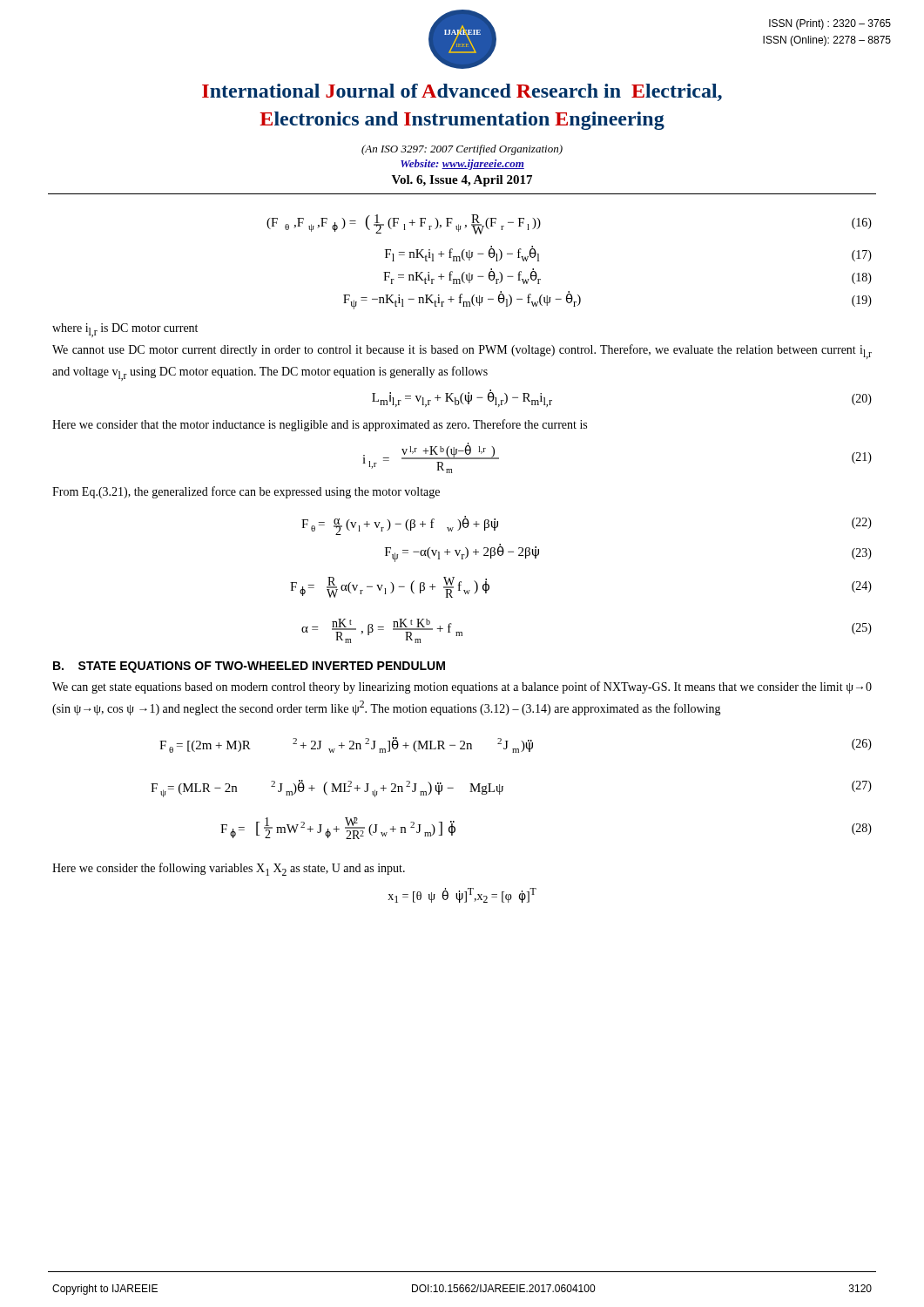This screenshot has height=1307, width=924.
Task: Click on the text block that reads "Here we consider the following"
Action: tap(462, 885)
